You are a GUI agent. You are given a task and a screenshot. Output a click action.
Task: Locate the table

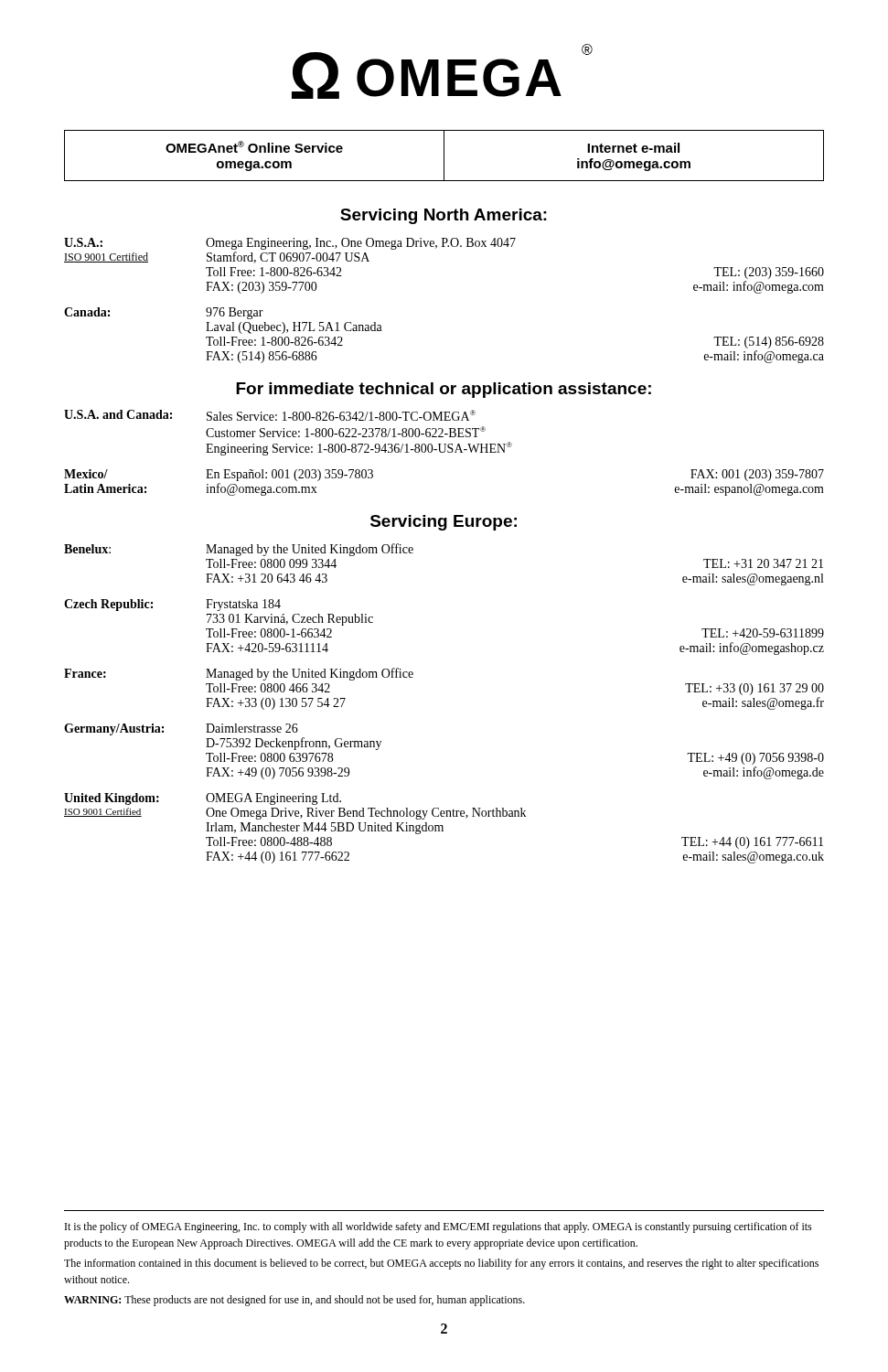pos(444,156)
